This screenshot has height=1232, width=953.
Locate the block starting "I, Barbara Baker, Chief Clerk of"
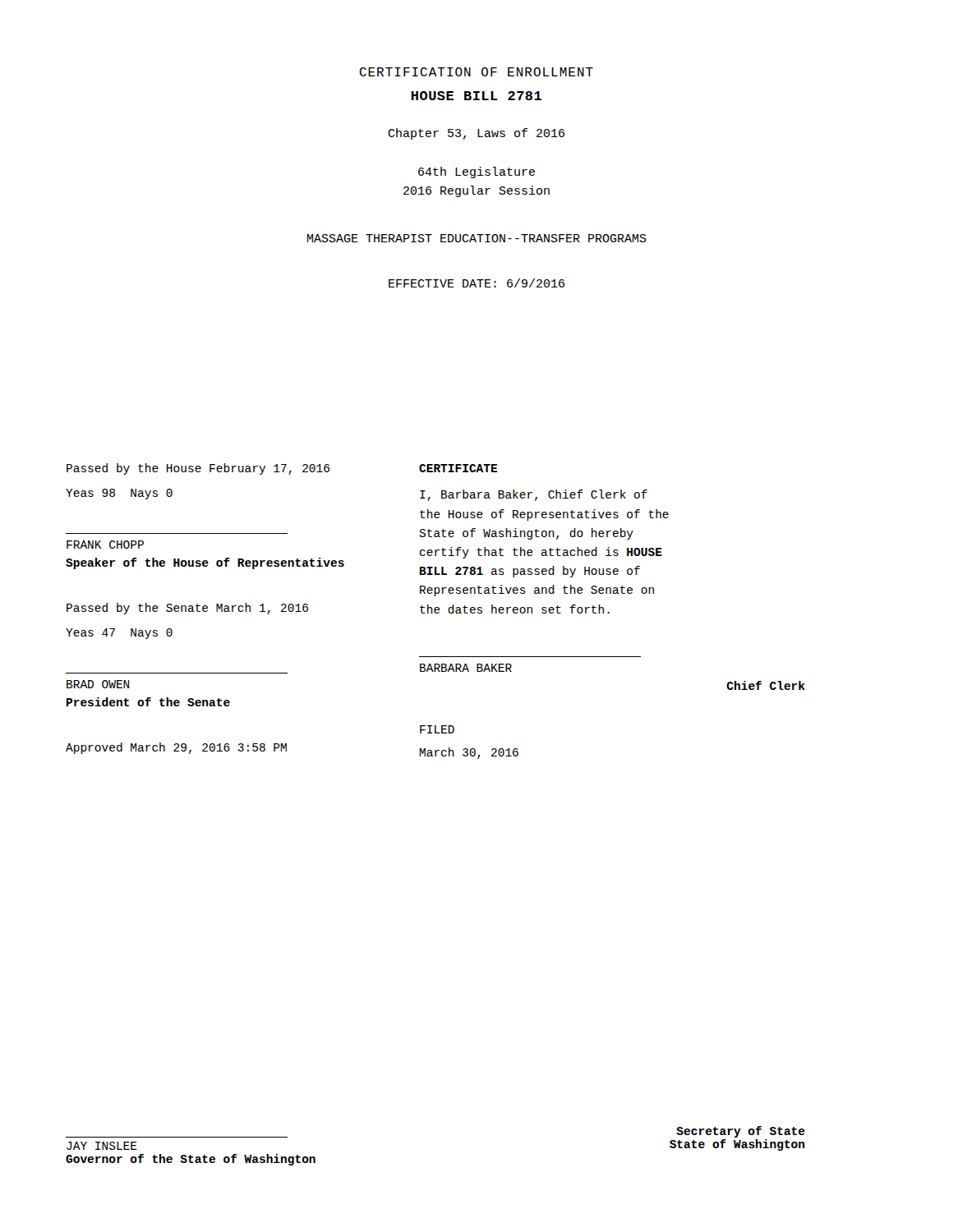544,553
